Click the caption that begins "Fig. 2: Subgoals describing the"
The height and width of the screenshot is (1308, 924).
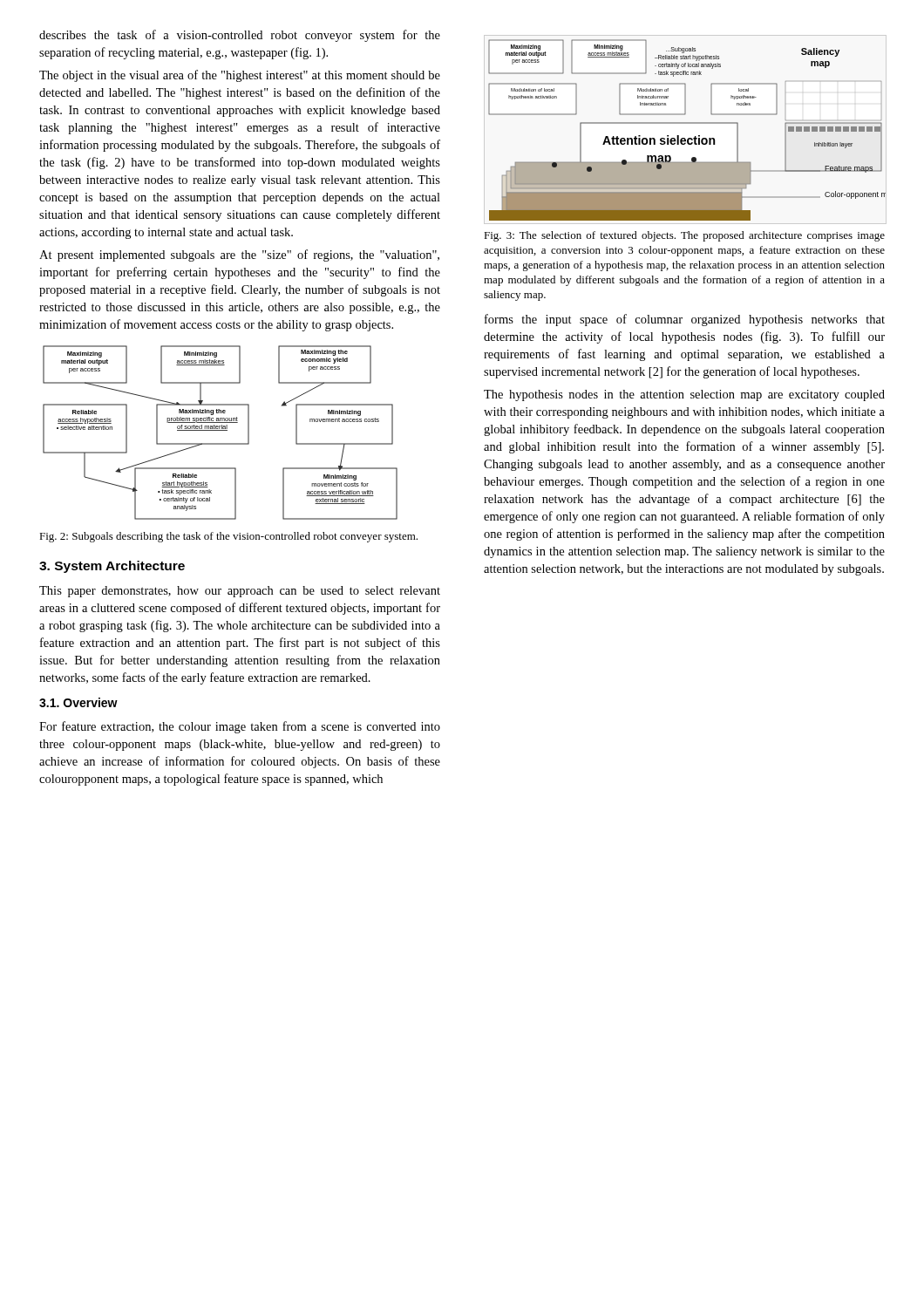click(x=240, y=537)
